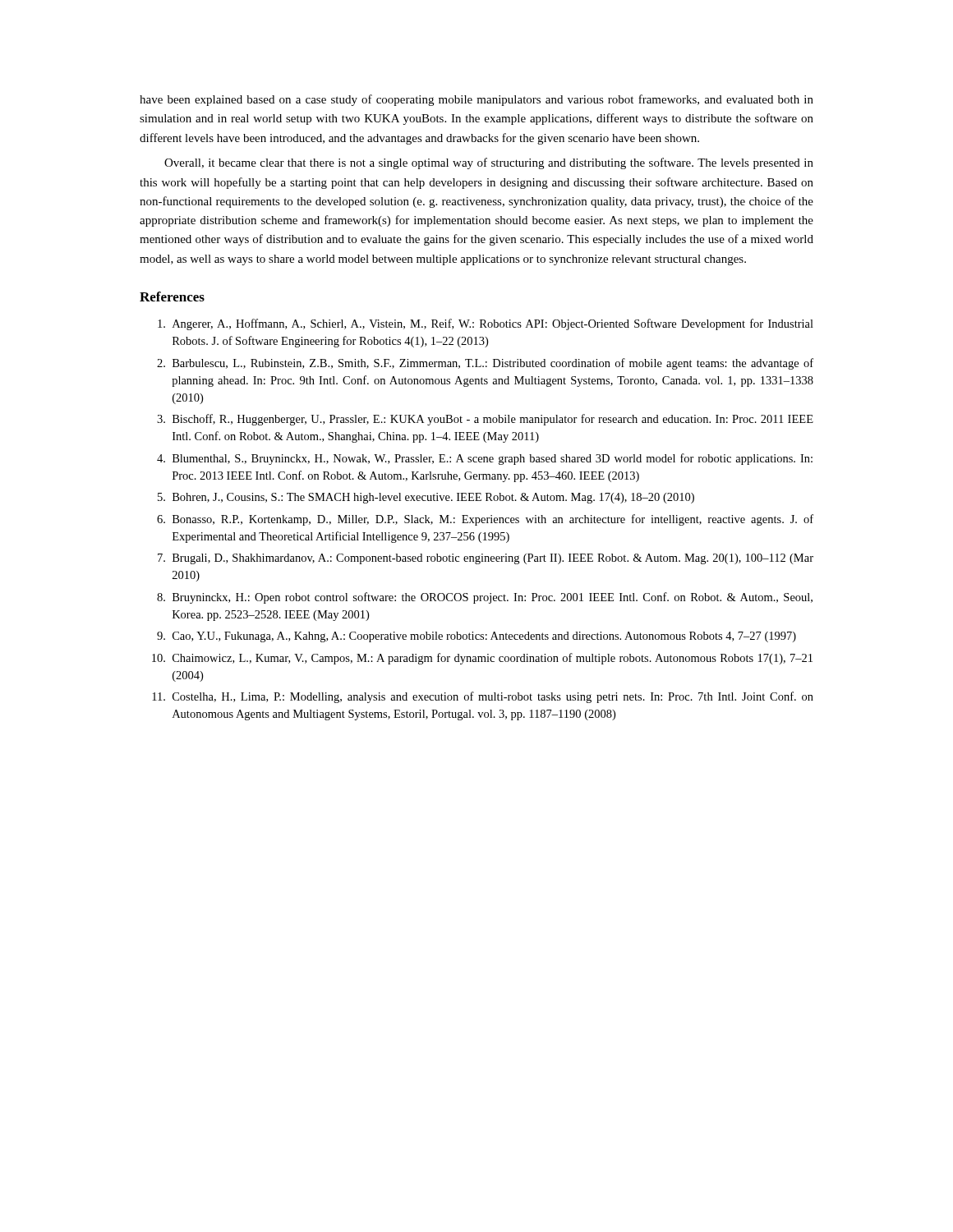Screen dimensions: 1232x953
Task: Select the text block starting "6. Bonasso, R.P., Kortenkamp, D., Miller,"
Action: pos(476,528)
